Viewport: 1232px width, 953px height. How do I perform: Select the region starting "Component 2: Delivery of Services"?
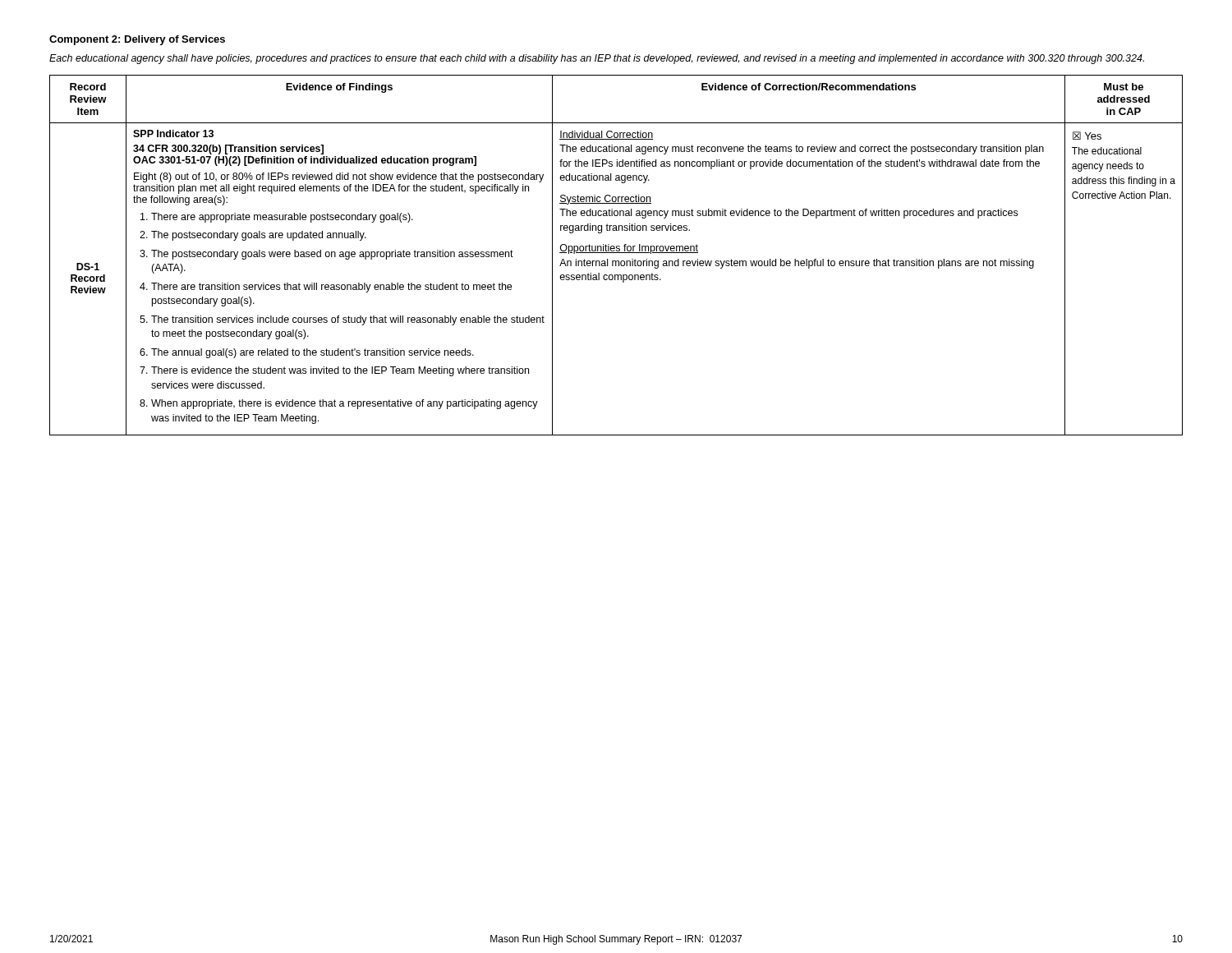pyautogui.click(x=137, y=39)
